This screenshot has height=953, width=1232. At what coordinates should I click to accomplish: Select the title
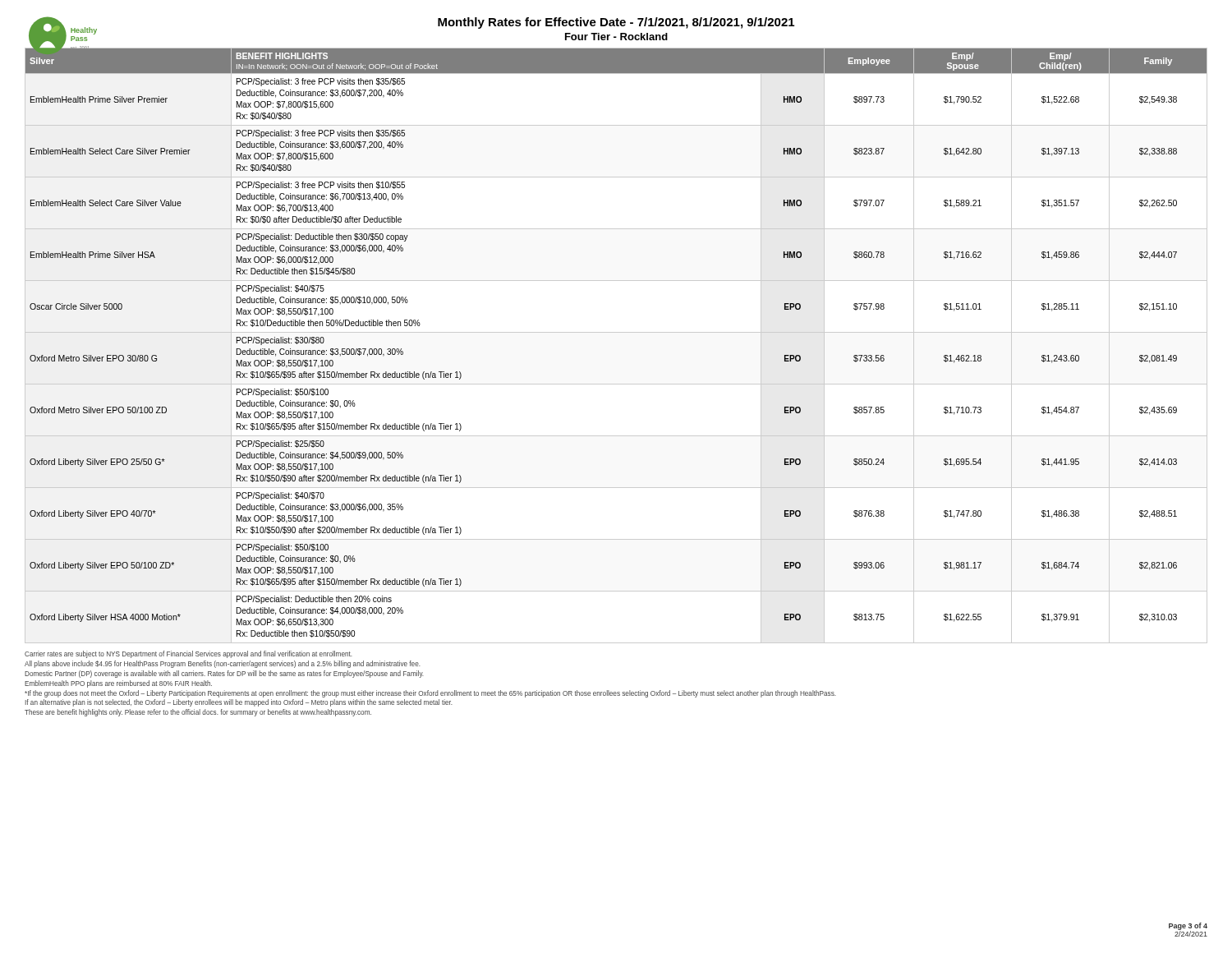pos(616,22)
